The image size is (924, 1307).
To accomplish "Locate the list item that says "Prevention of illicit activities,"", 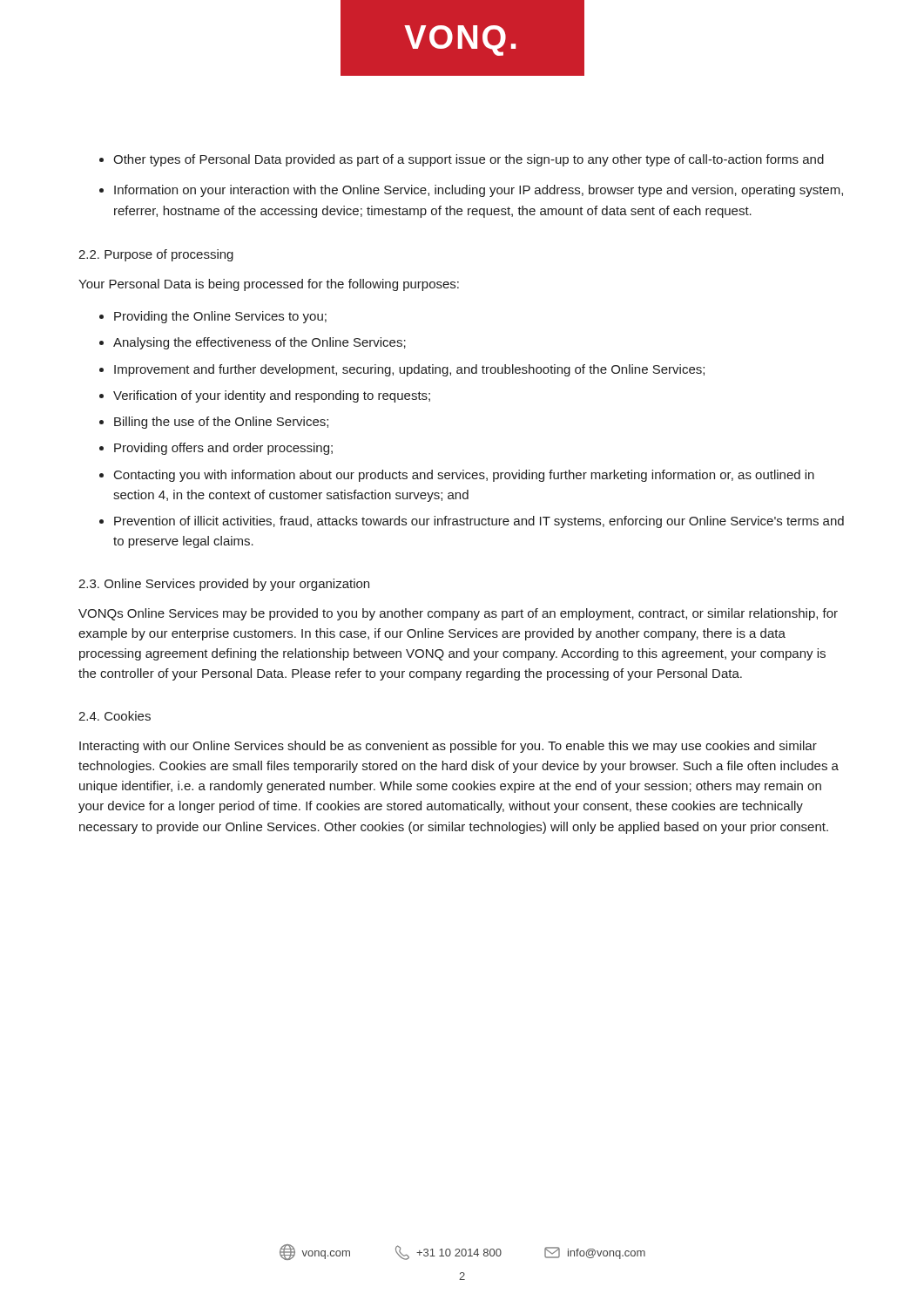I will (479, 531).
